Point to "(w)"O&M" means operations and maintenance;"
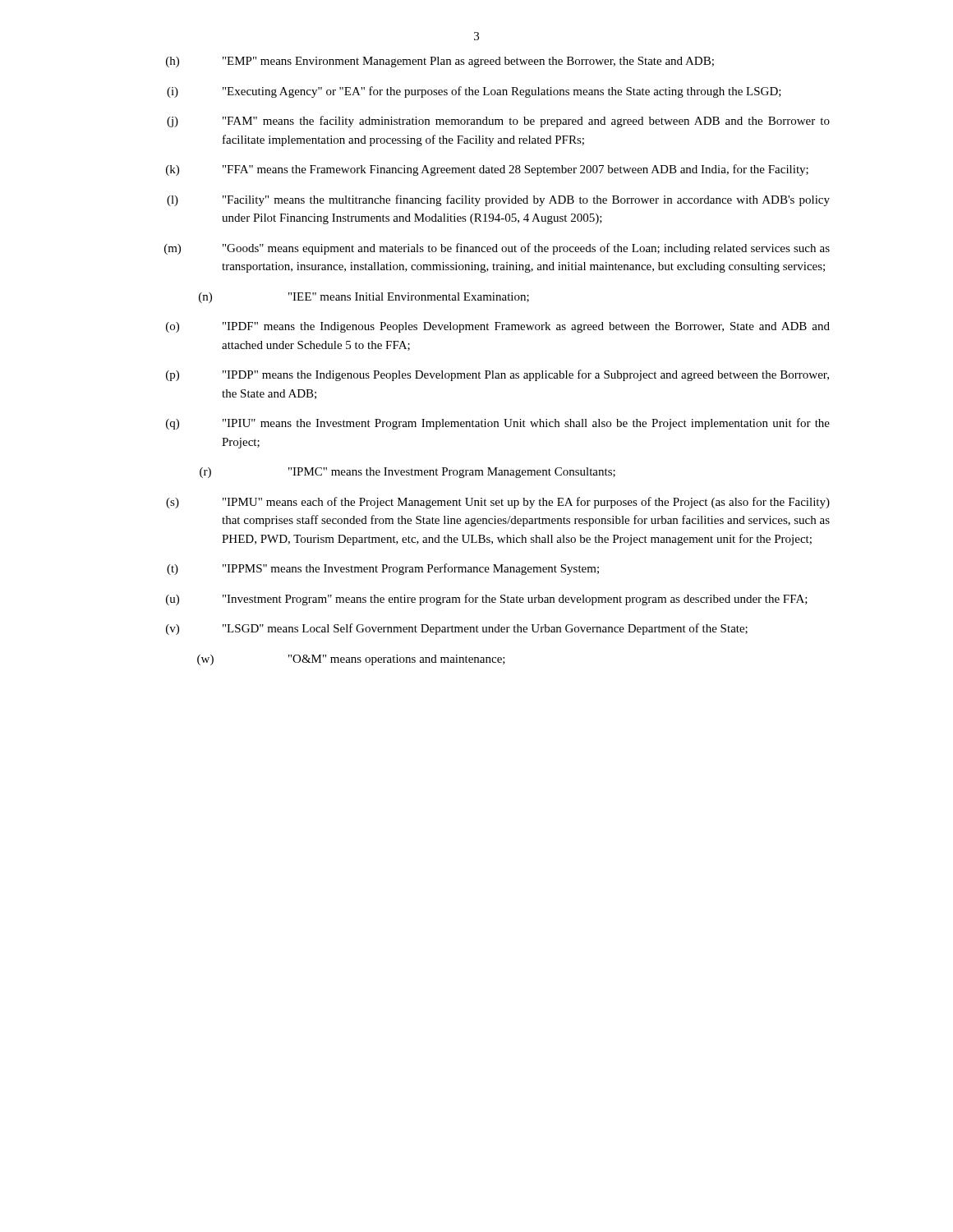The width and height of the screenshot is (953, 1232). 314,659
